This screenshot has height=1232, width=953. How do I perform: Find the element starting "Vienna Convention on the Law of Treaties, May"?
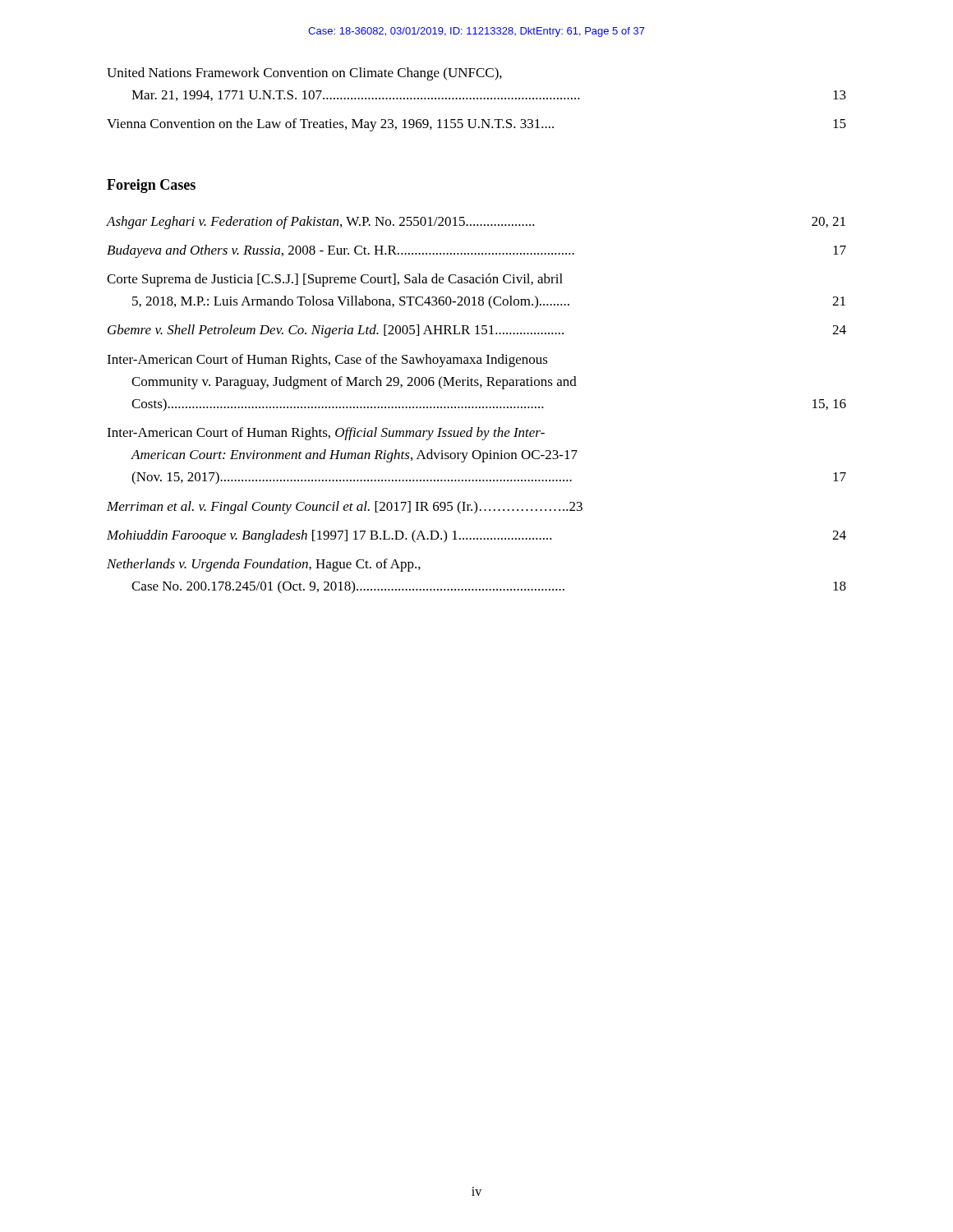coord(476,124)
